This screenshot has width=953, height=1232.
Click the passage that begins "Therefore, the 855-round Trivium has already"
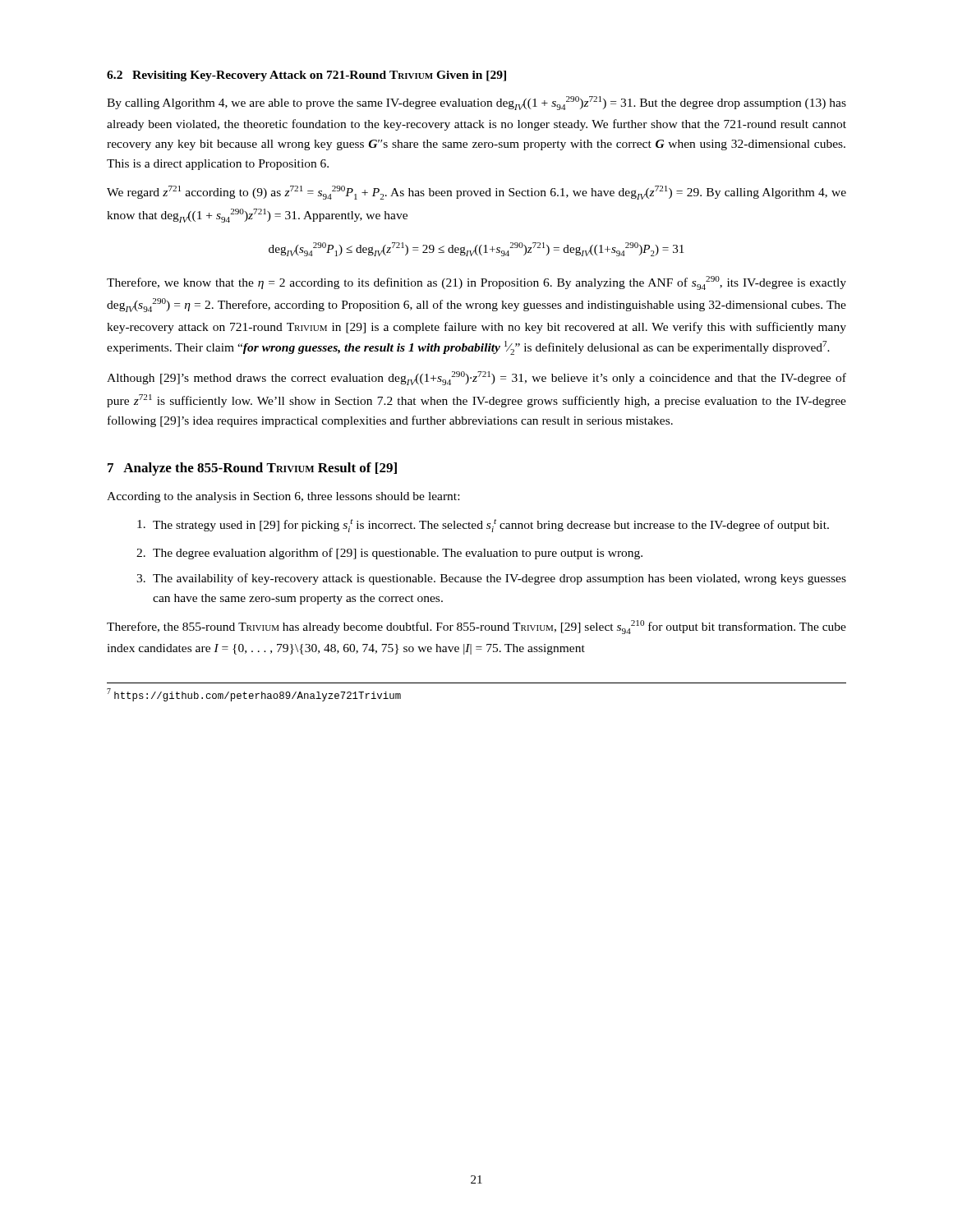coord(476,636)
